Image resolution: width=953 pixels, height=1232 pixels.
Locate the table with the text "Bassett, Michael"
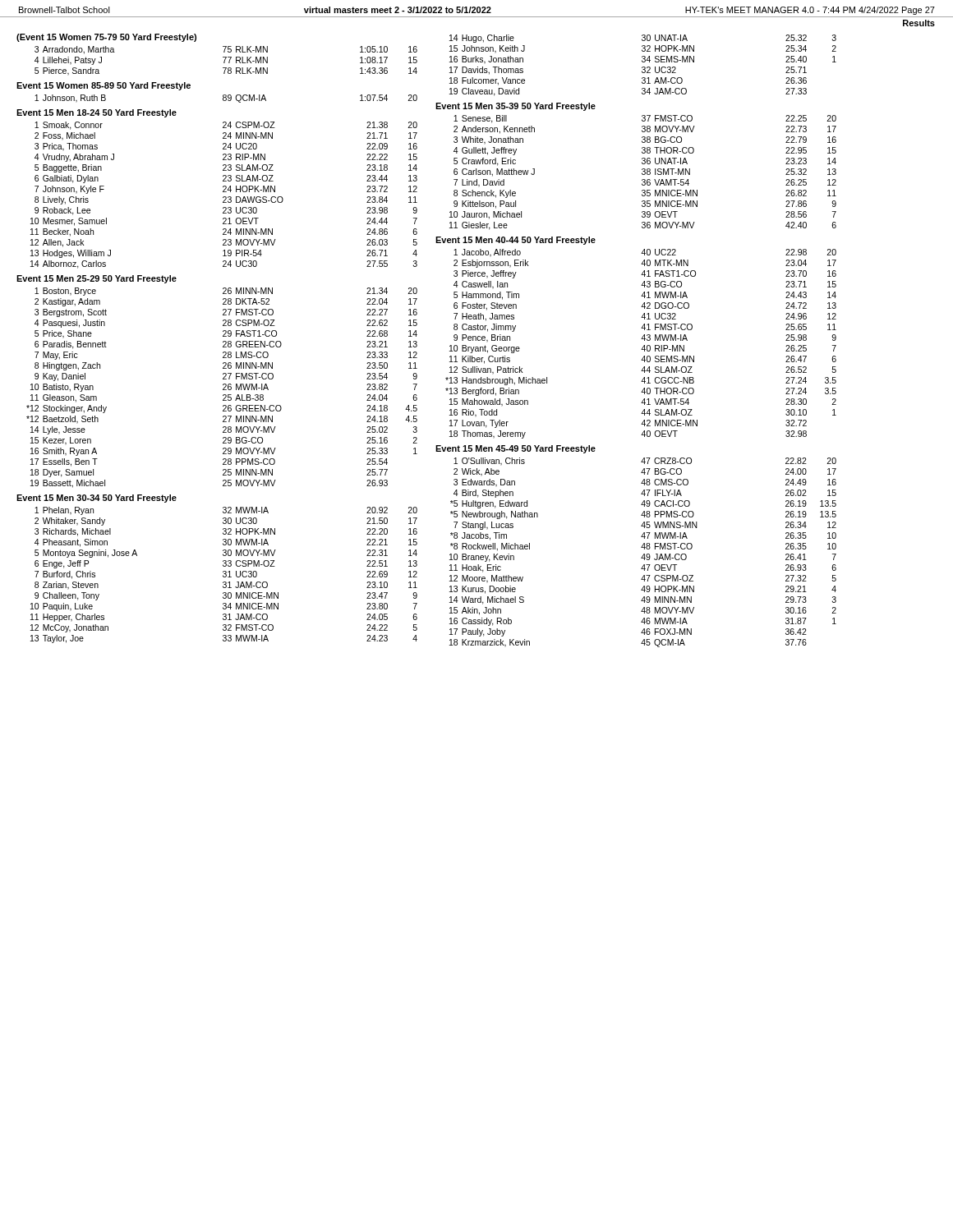pyautogui.click(x=218, y=381)
